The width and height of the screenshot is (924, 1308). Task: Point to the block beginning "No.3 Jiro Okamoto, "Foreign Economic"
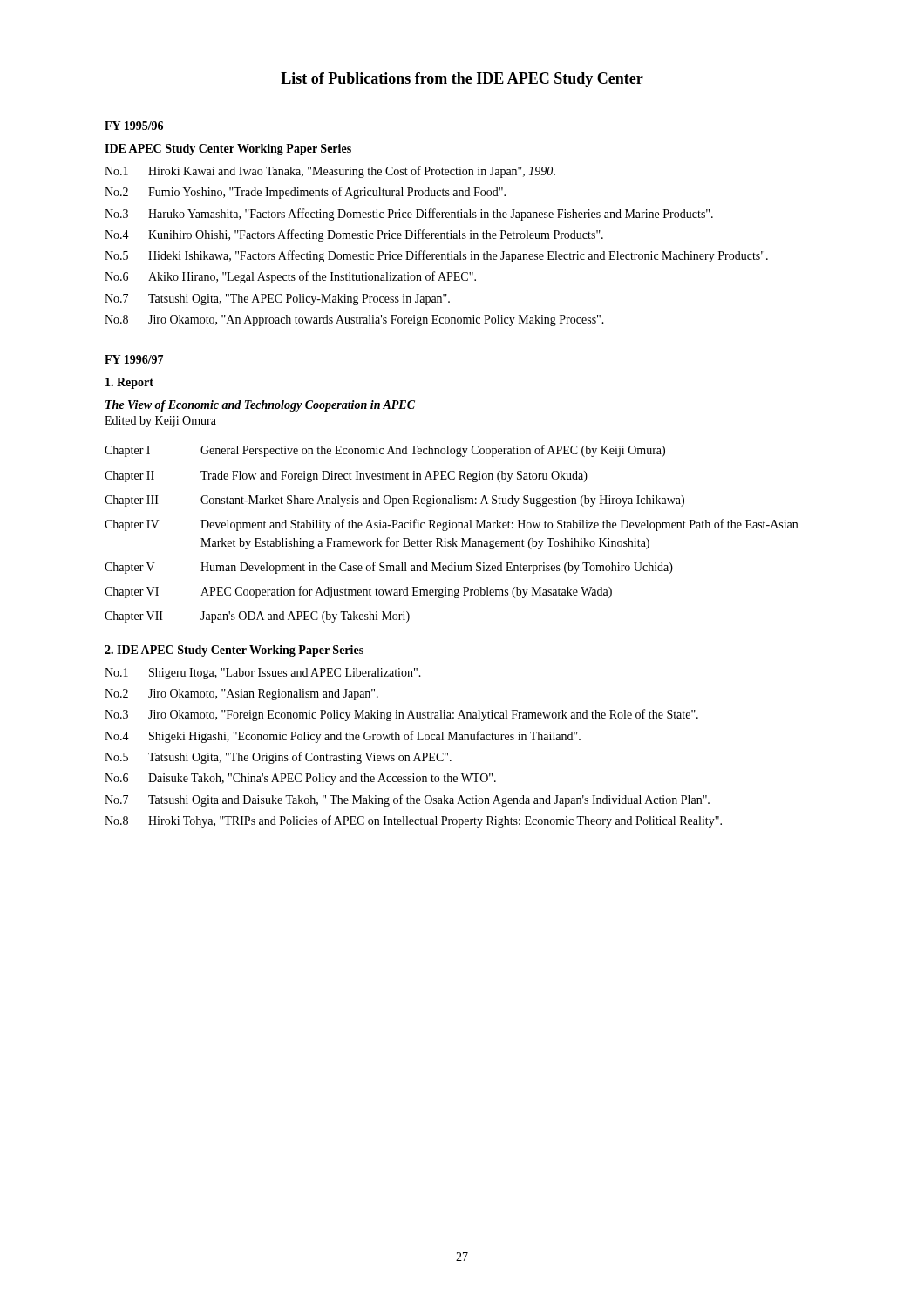462,715
